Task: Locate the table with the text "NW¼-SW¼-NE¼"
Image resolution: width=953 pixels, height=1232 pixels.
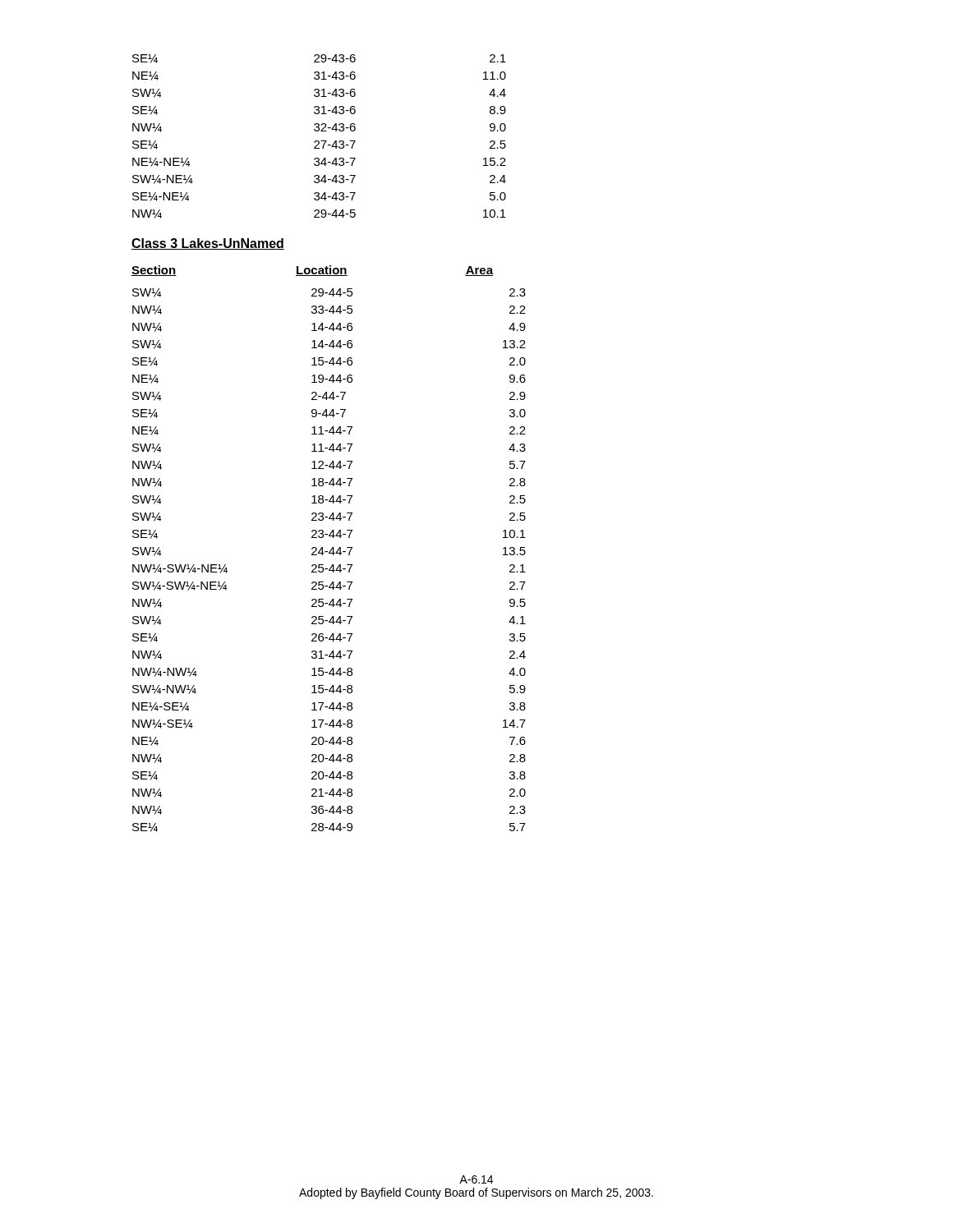Action: 419,559
